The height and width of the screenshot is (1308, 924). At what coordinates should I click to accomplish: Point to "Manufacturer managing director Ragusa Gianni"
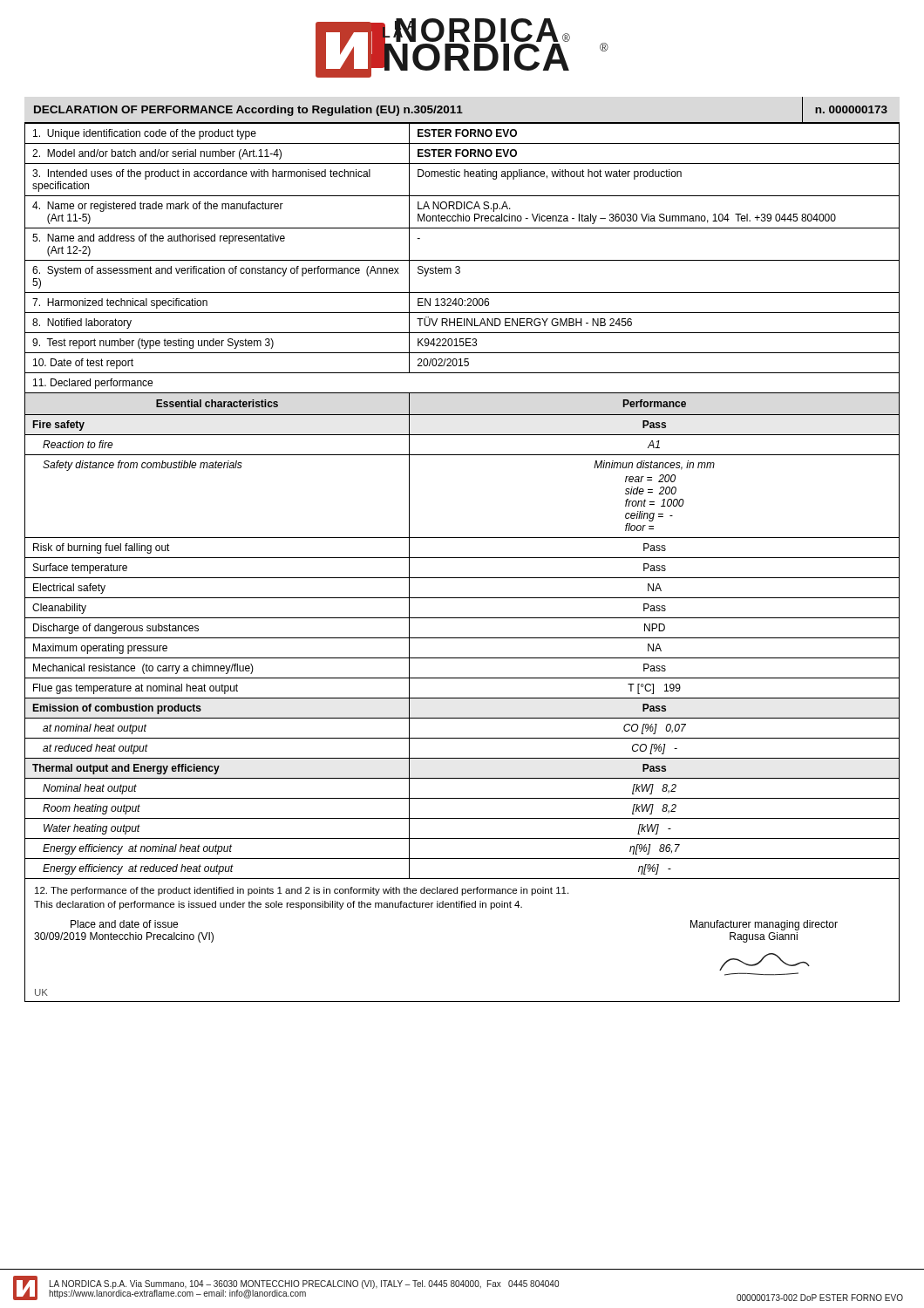(764, 949)
